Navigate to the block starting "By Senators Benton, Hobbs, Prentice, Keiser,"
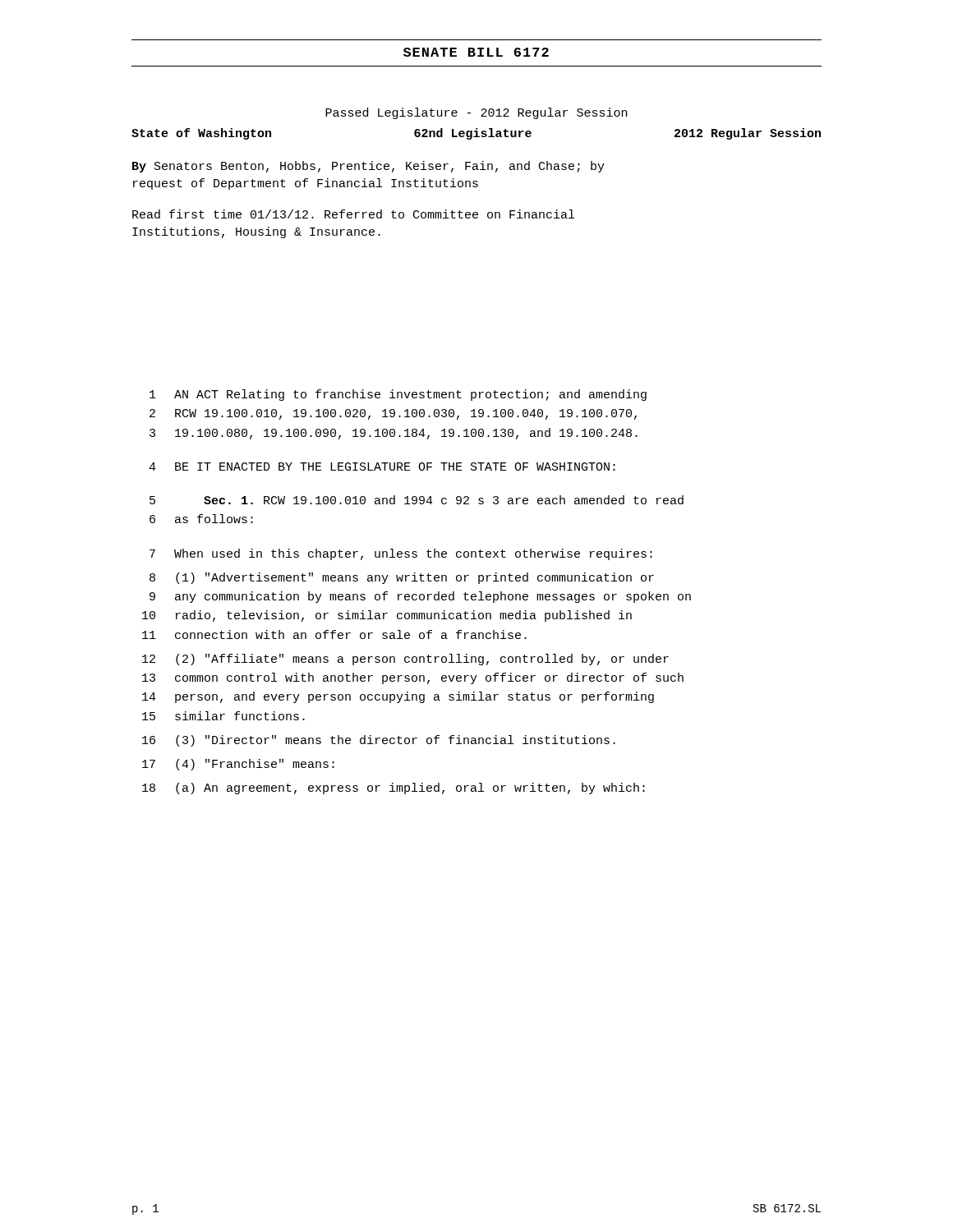Image resolution: width=953 pixels, height=1232 pixels. [368, 176]
